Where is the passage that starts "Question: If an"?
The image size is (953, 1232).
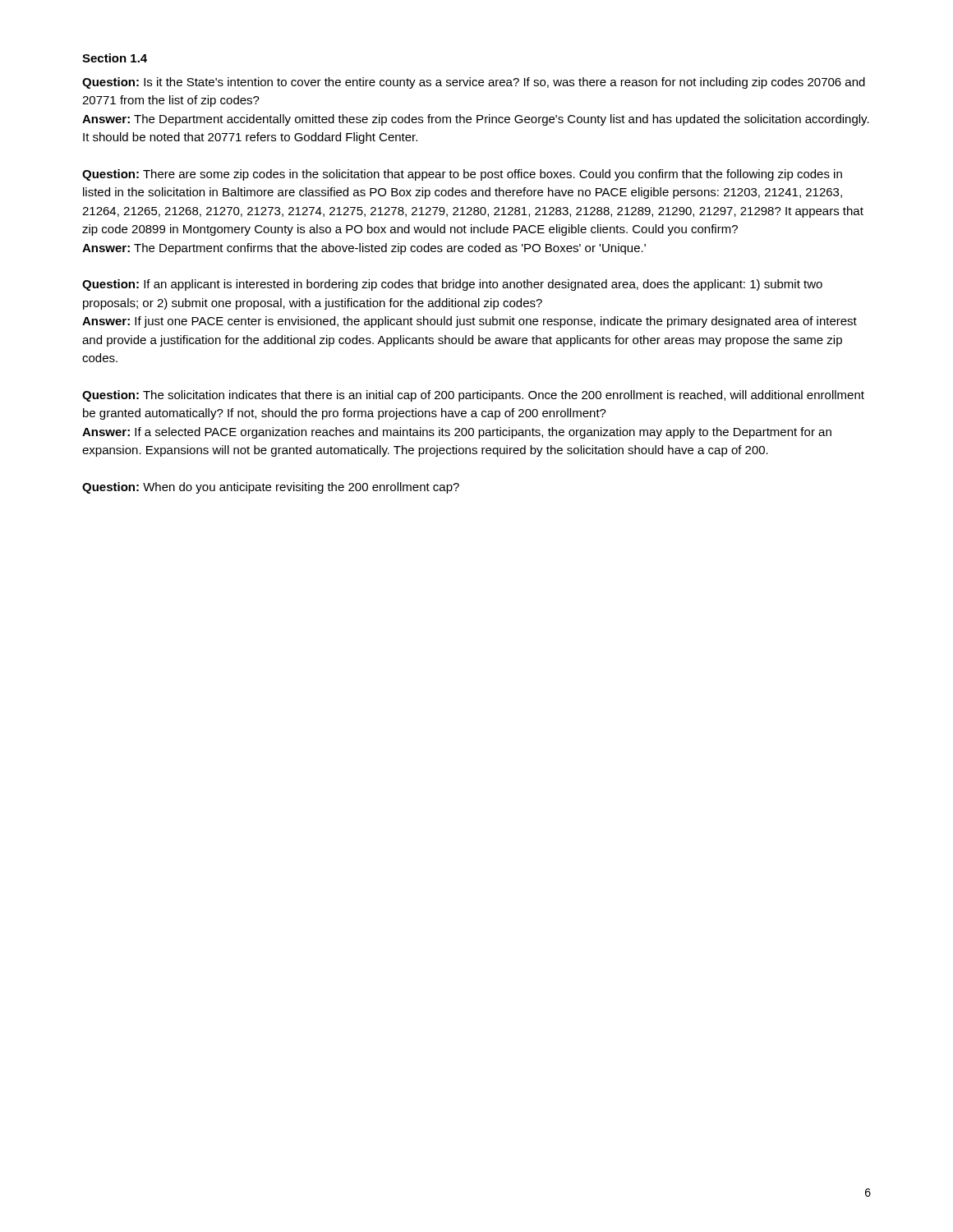(x=469, y=321)
